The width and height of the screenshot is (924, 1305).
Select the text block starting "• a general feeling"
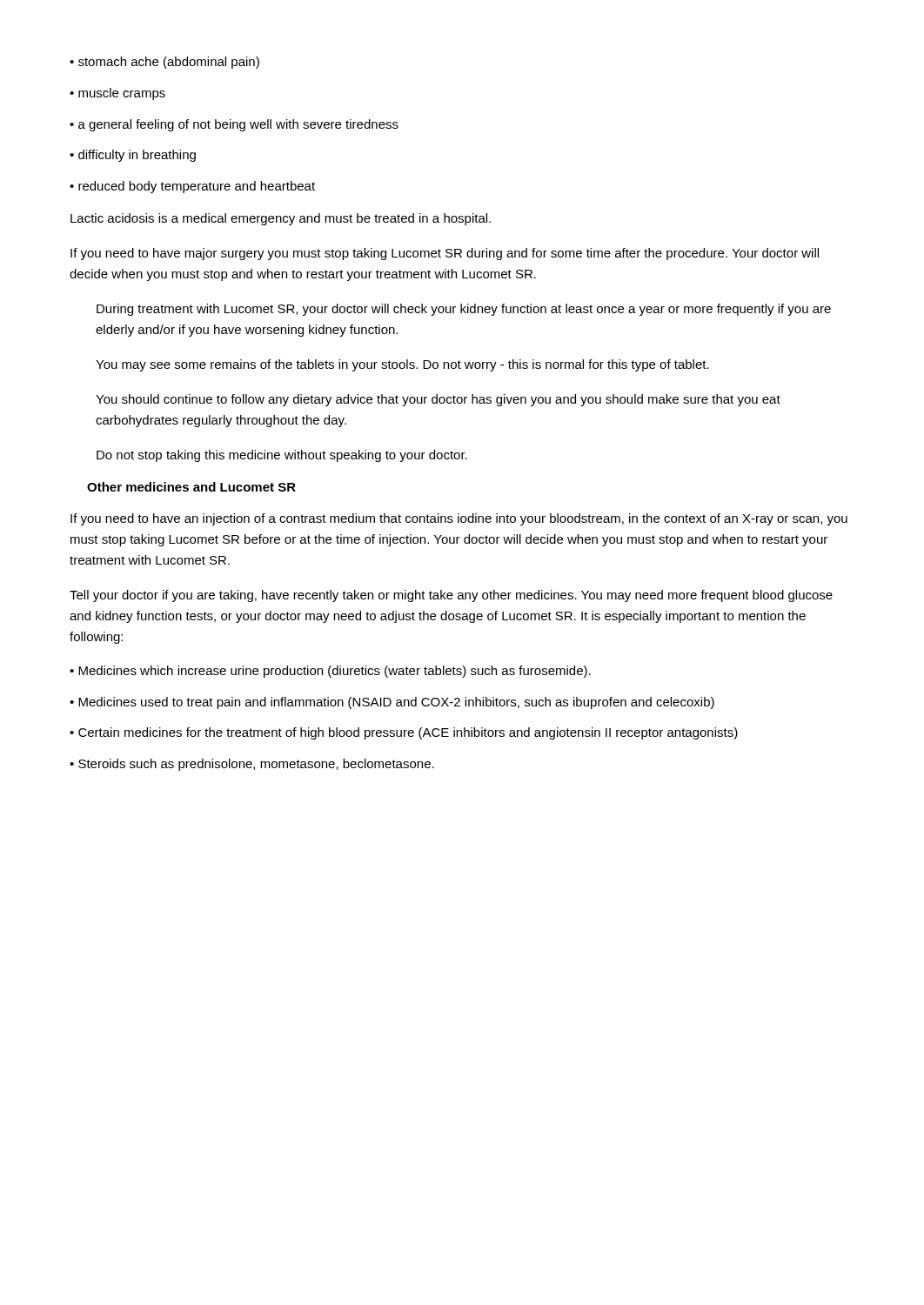tap(234, 124)
